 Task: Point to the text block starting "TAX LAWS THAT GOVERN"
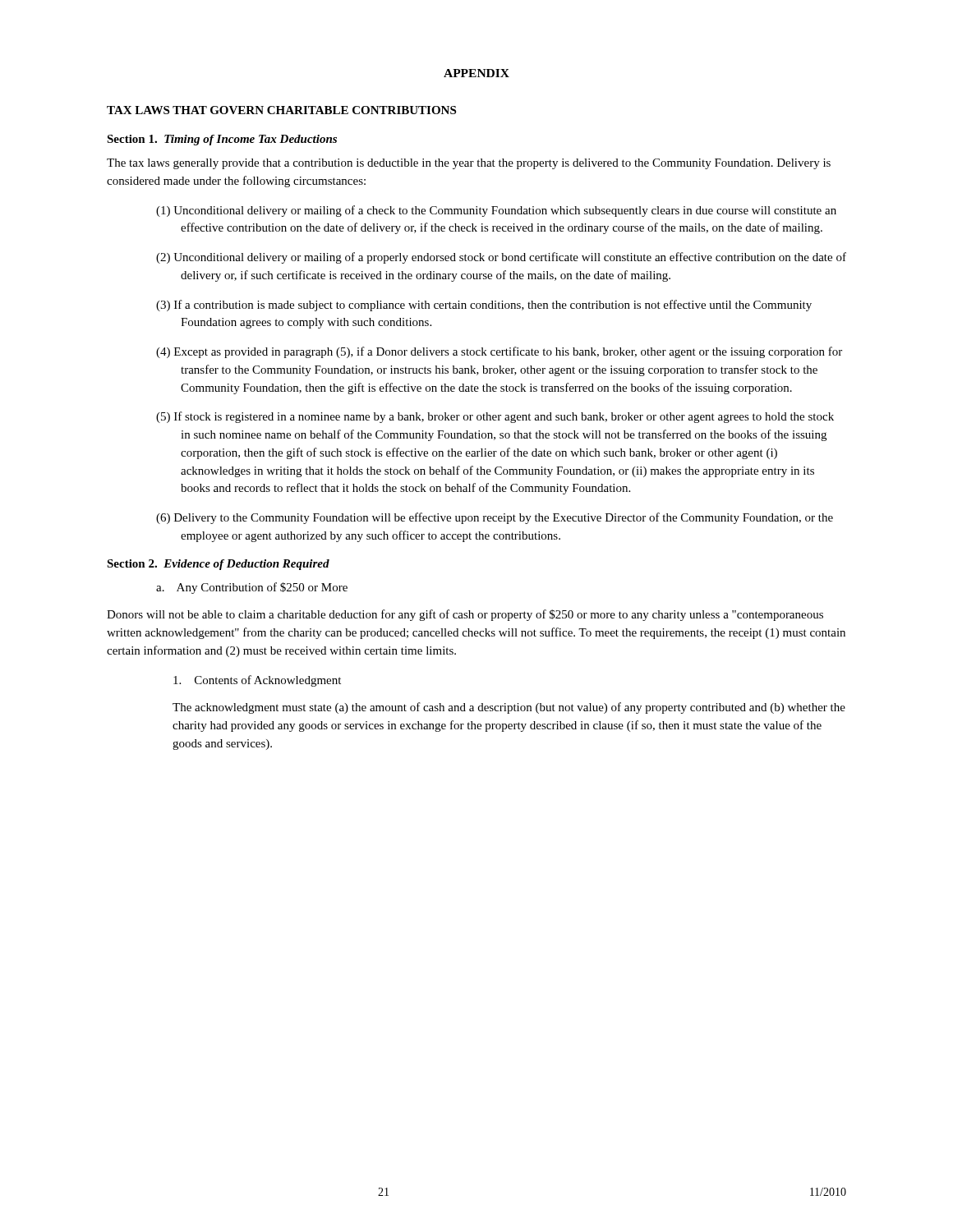coord(282,110)
